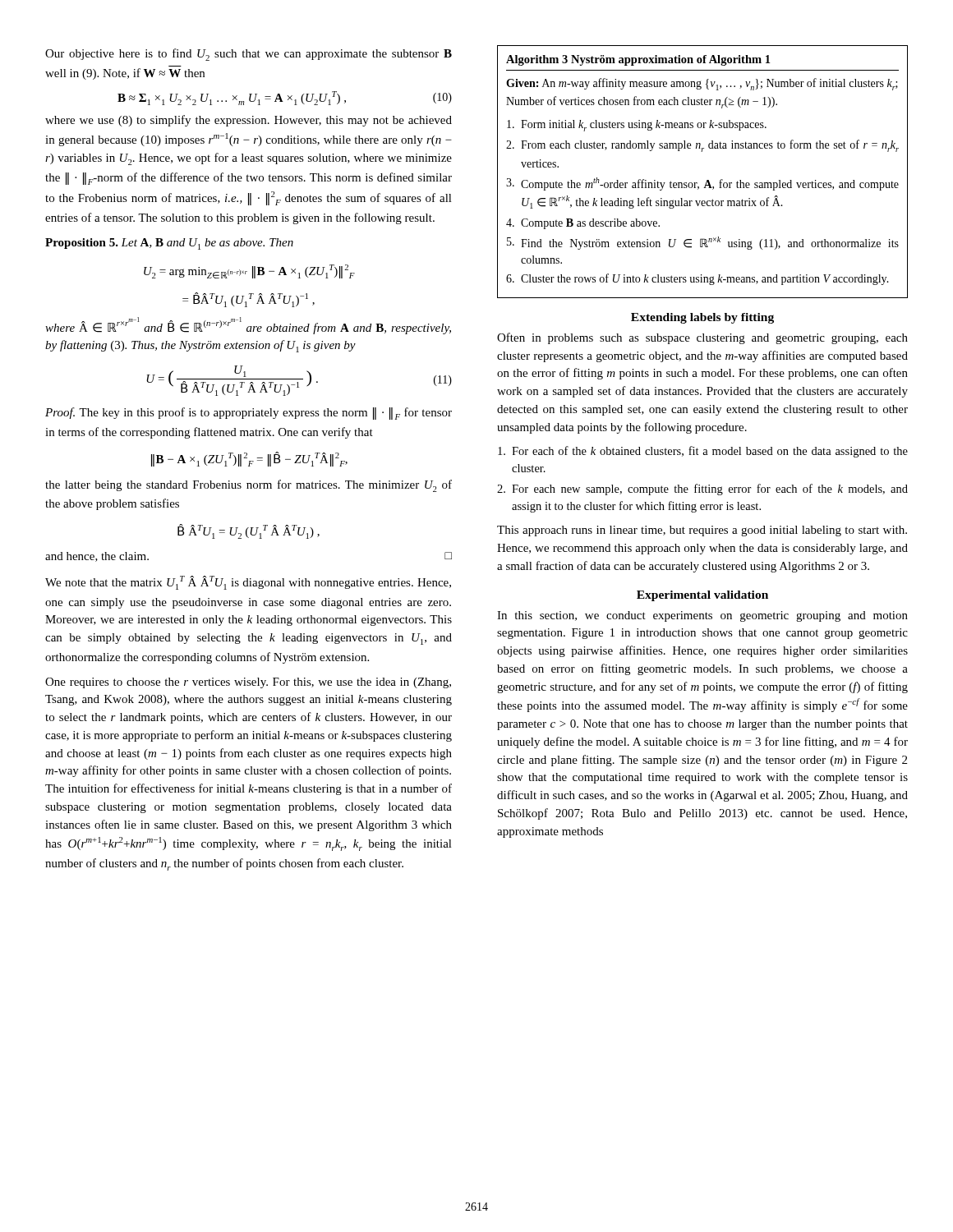953x1232 pixels.
Task: Find the text block containing "In this section, we conduct experiments on"
Action: (702, 724)
